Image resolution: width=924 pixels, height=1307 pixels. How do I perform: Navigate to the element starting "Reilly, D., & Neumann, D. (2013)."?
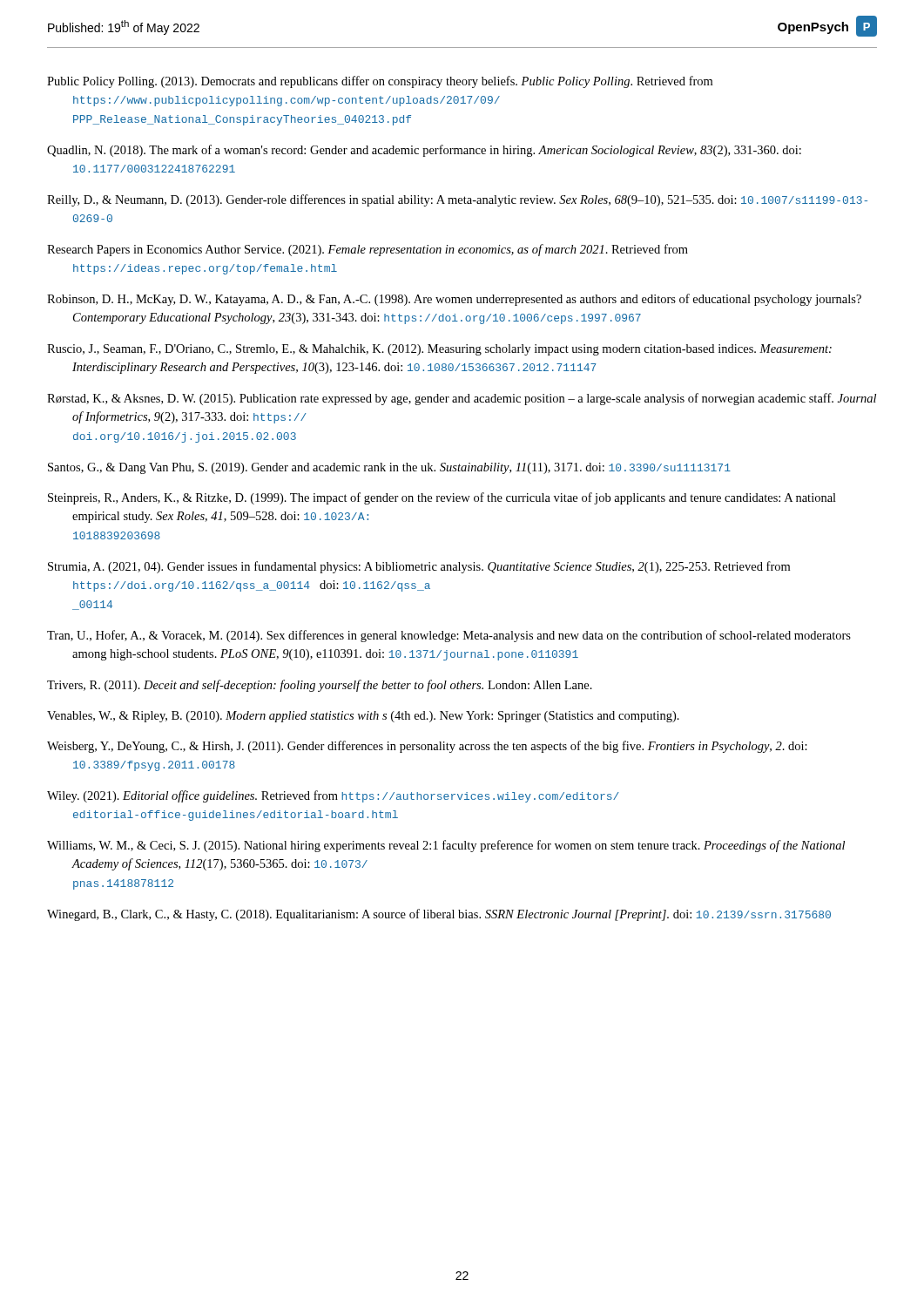click(x=462, y=209)
